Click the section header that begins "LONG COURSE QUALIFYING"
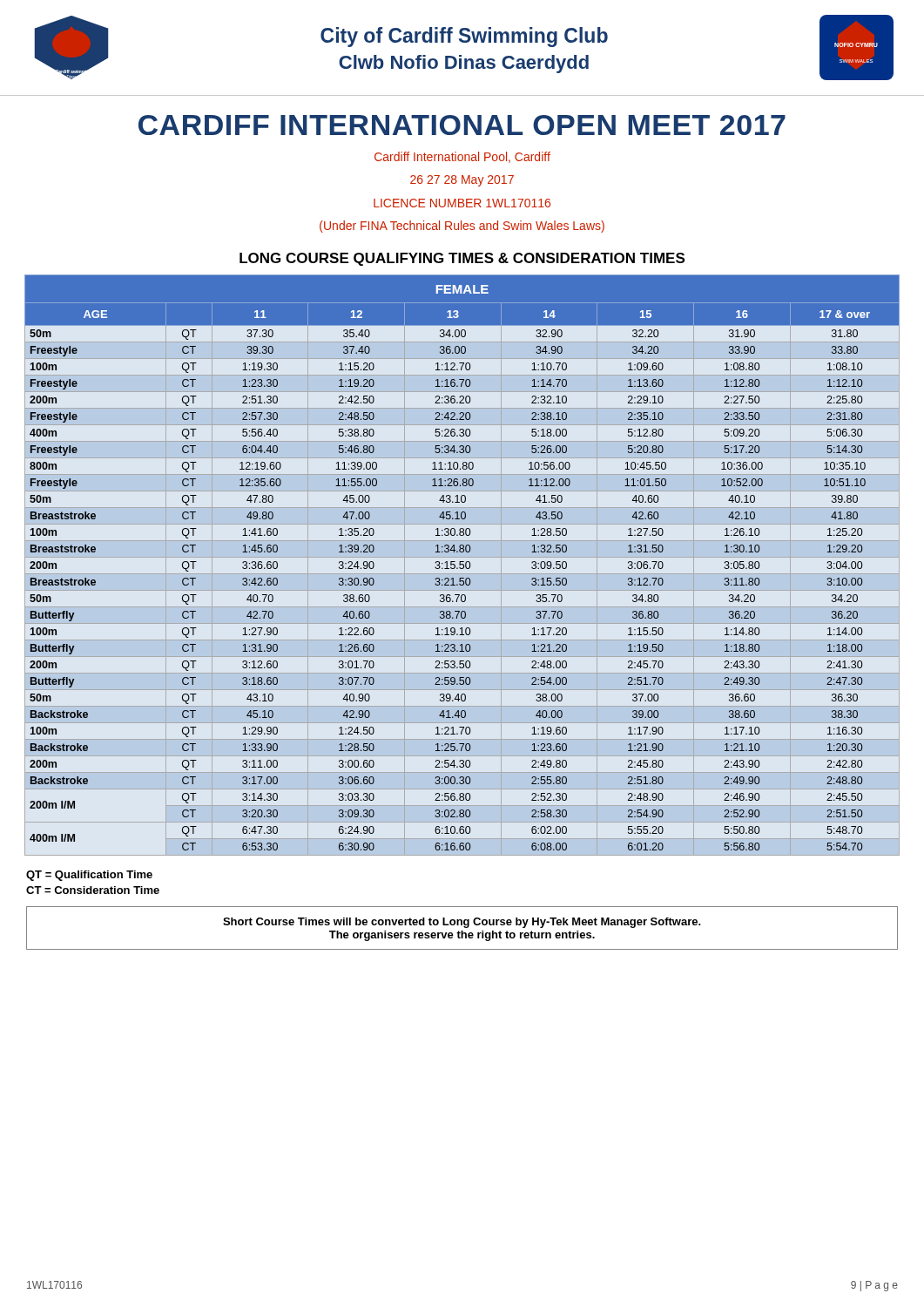This screenshot has width=924, height=1307. click(x=462, y=258)
